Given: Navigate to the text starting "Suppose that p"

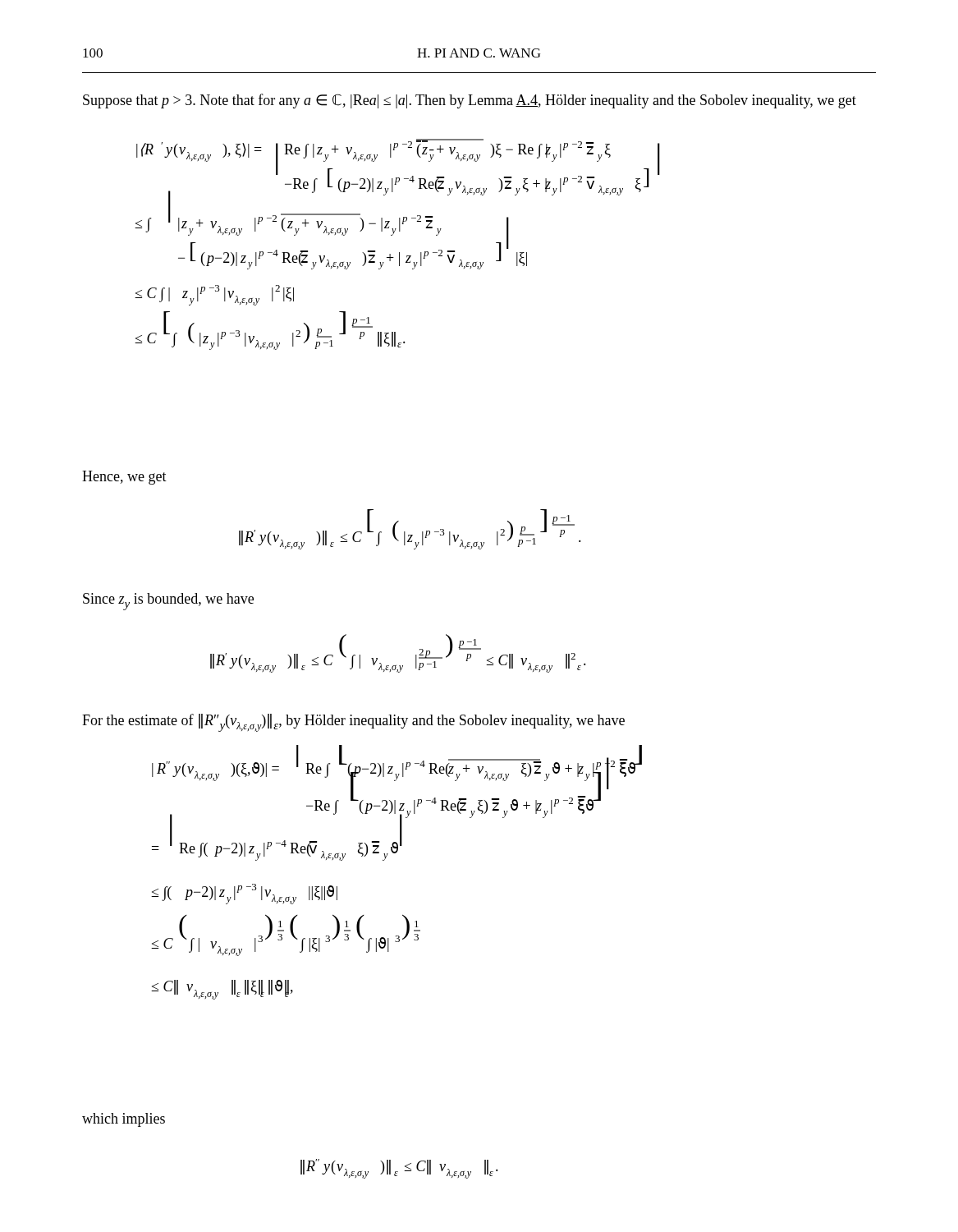Looking at the screenshot, I should [469, 100].
